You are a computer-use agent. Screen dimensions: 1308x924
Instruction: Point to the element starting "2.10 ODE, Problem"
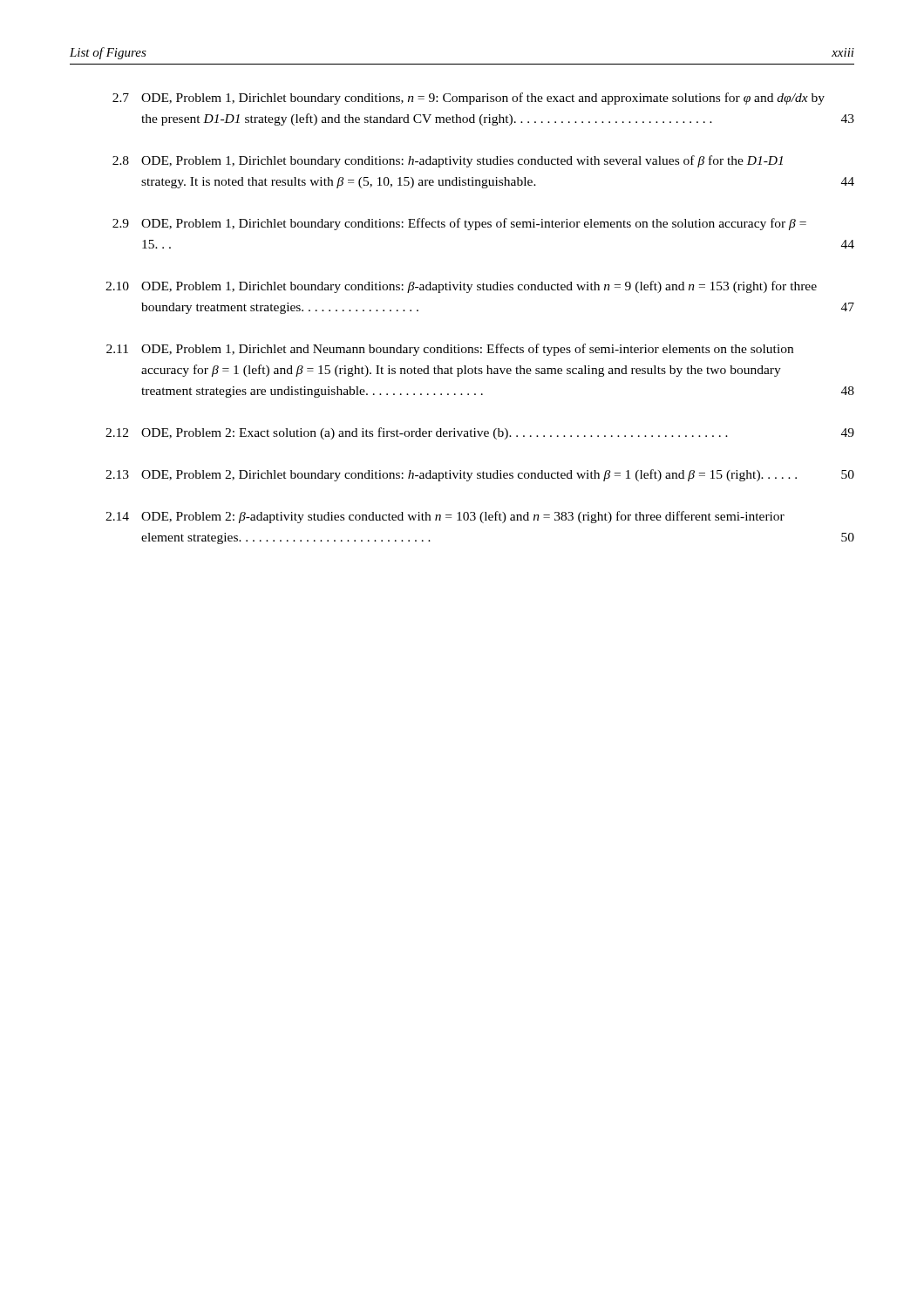462,297
